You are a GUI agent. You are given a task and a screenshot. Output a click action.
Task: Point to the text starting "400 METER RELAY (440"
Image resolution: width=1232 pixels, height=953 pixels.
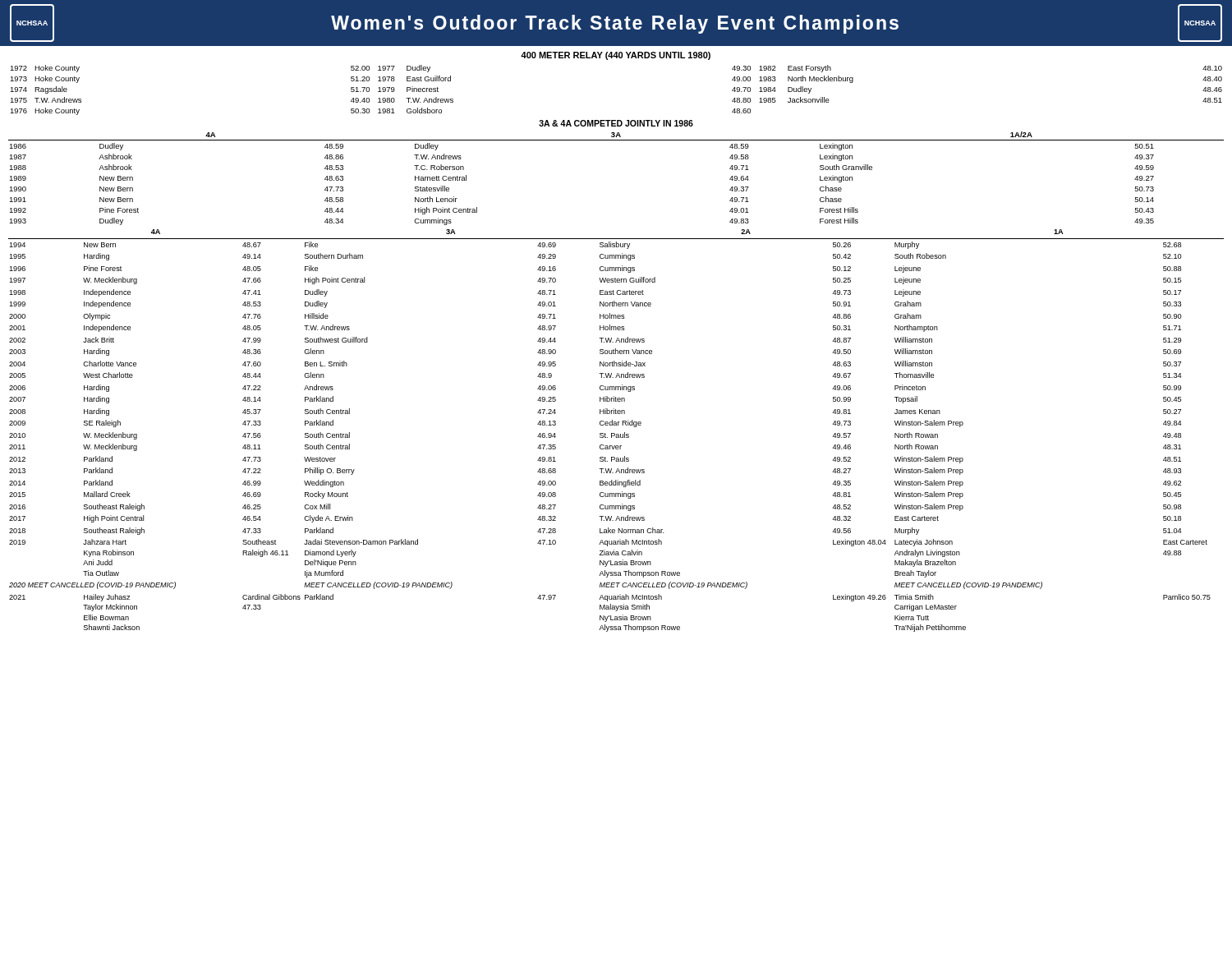[616, 55]
